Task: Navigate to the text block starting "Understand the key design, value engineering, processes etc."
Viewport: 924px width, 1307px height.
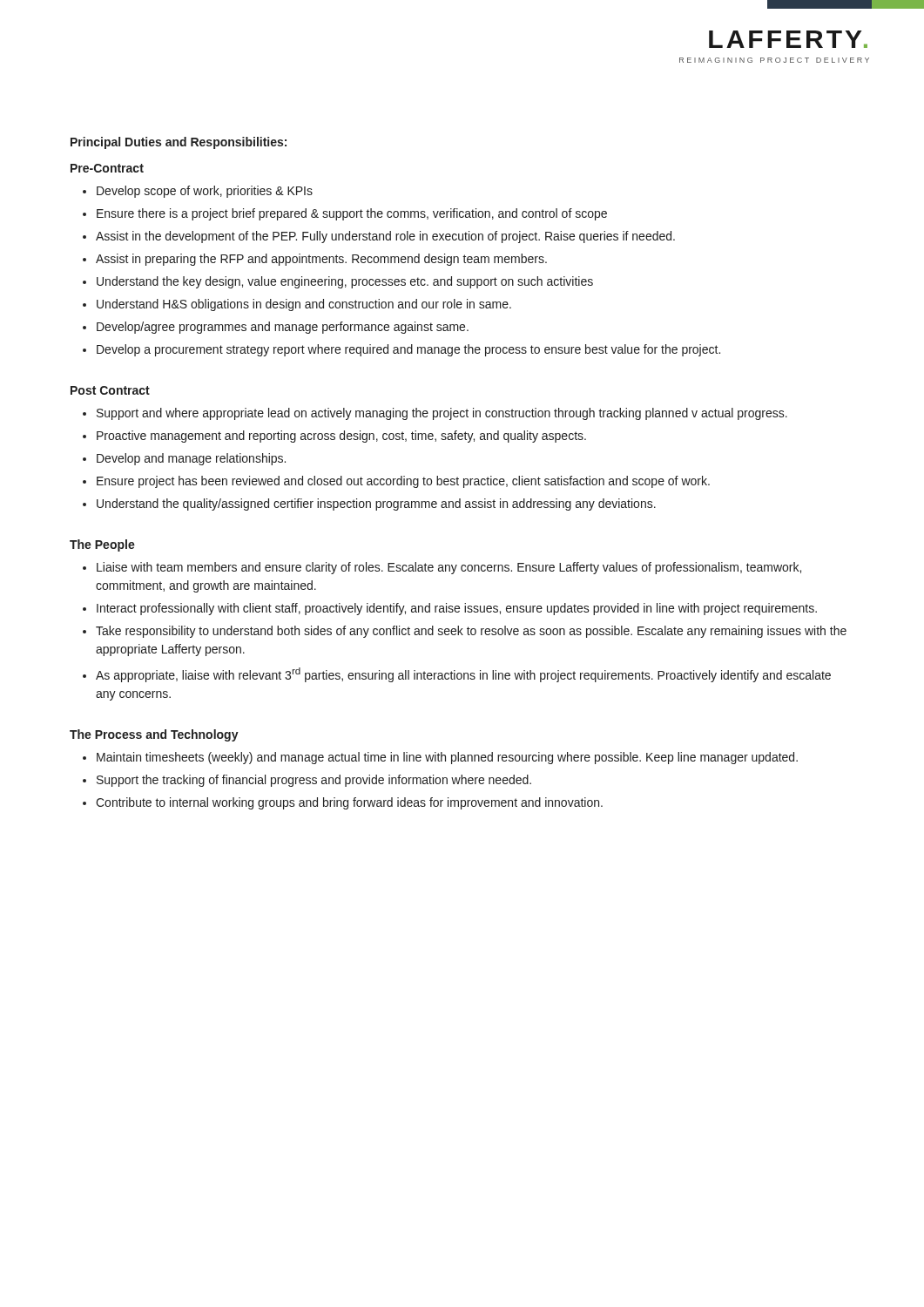Action: point(345,281)
